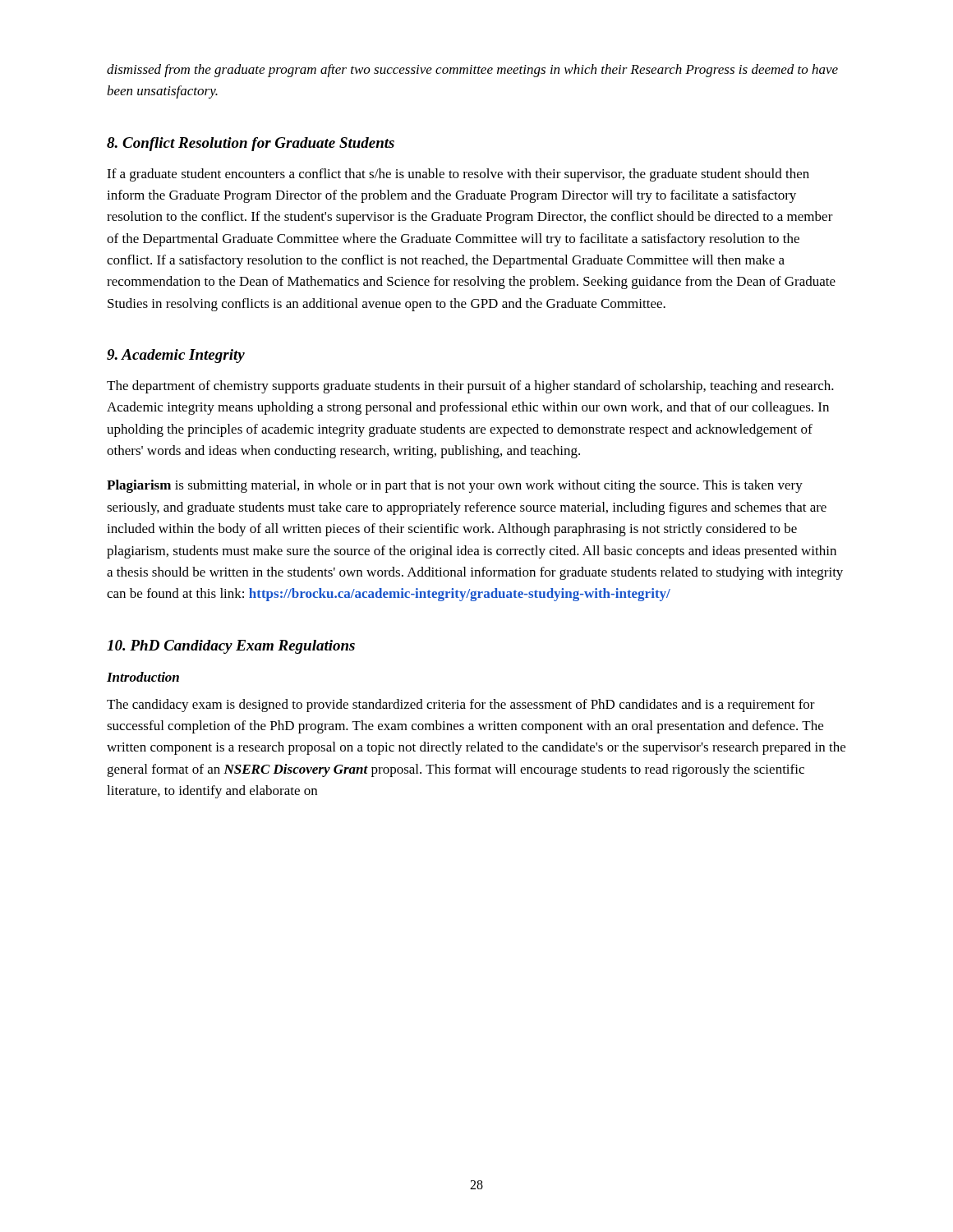The height and width of the screenshot is (1232, 953).
Task: Click the passage that begins "If a graduate student encounters a"
Action: coord(471,238)
